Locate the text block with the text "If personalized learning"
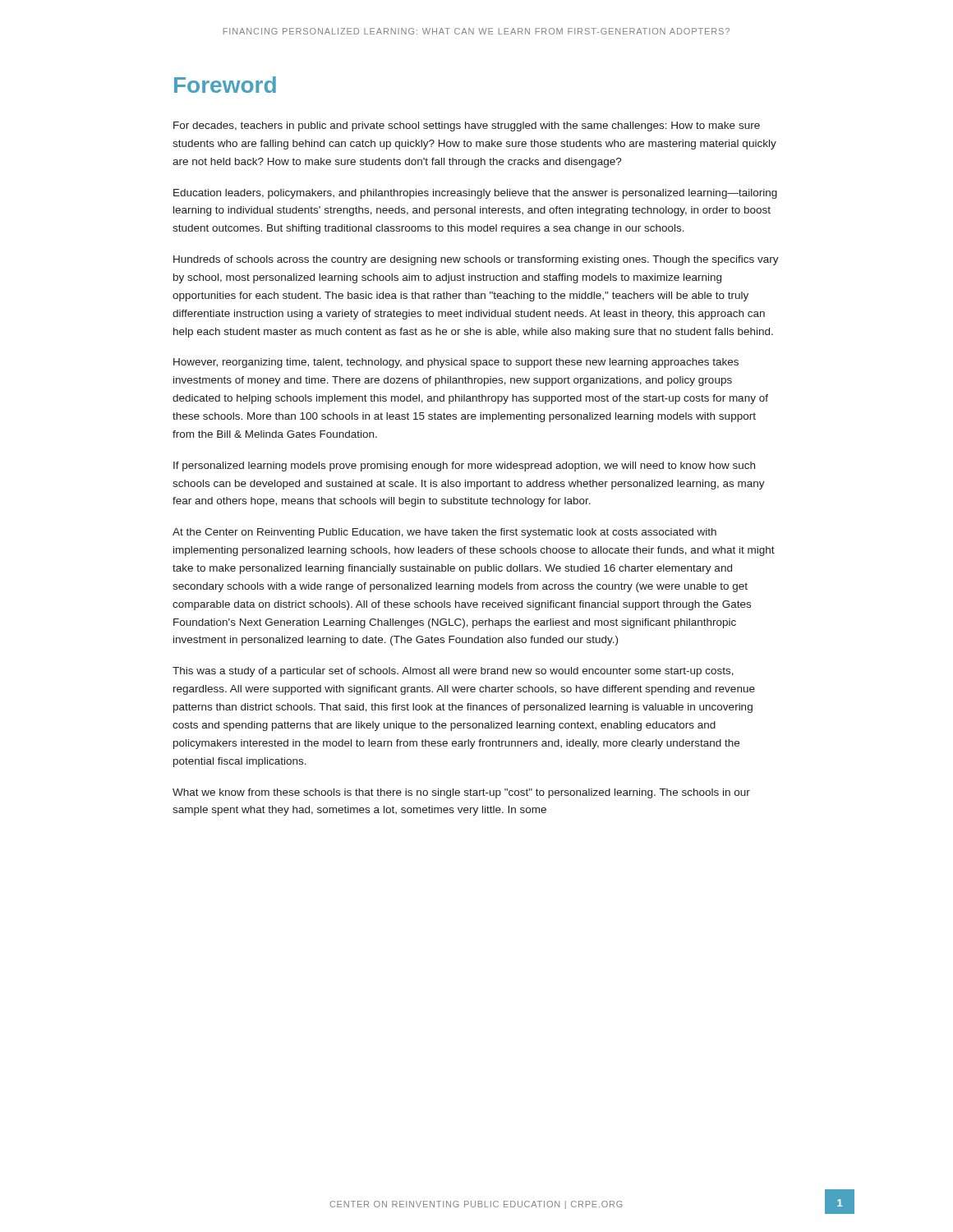 pyautogui.click(x=468, y=483)
